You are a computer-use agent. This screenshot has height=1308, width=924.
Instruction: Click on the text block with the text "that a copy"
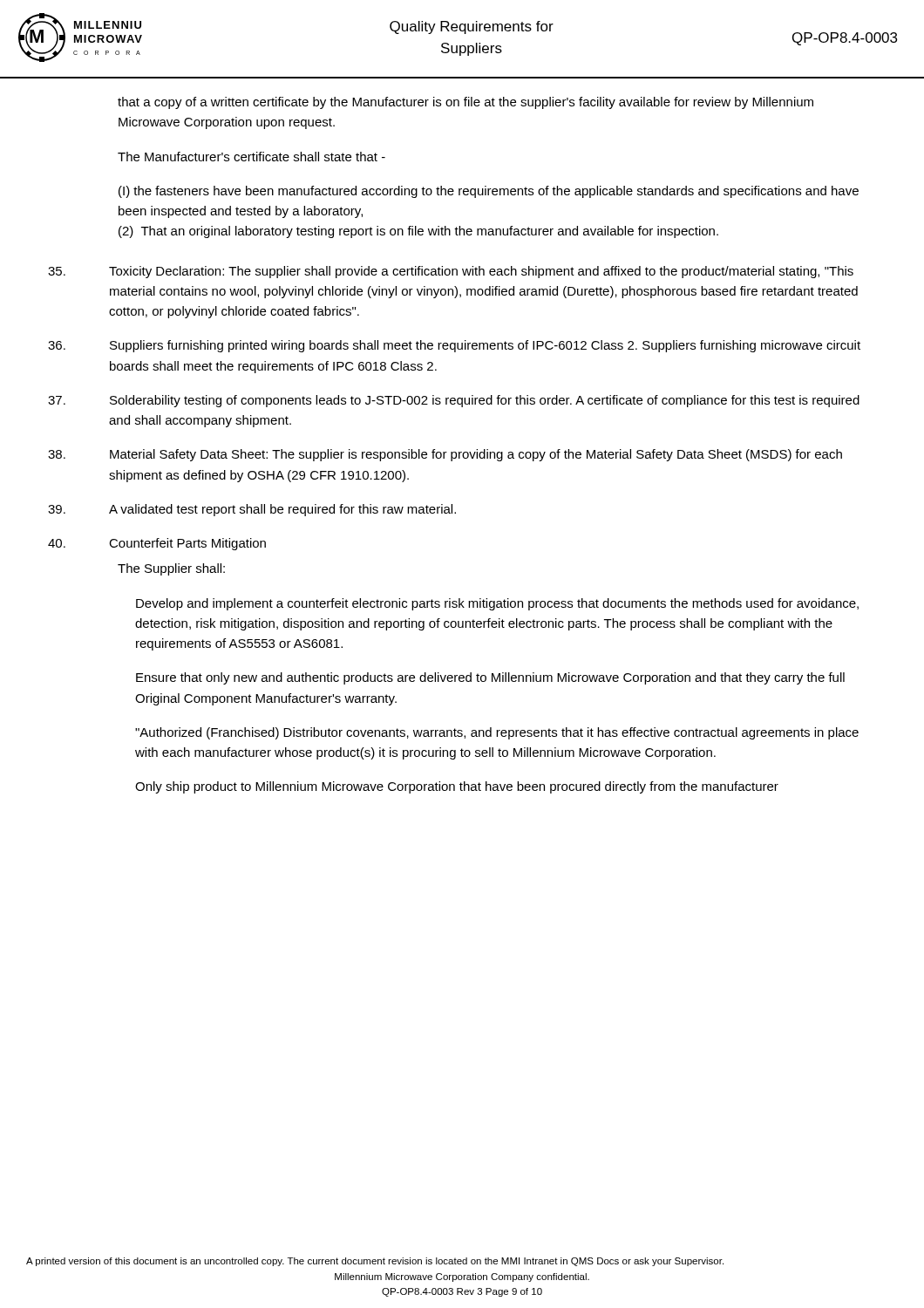point(466,112)
